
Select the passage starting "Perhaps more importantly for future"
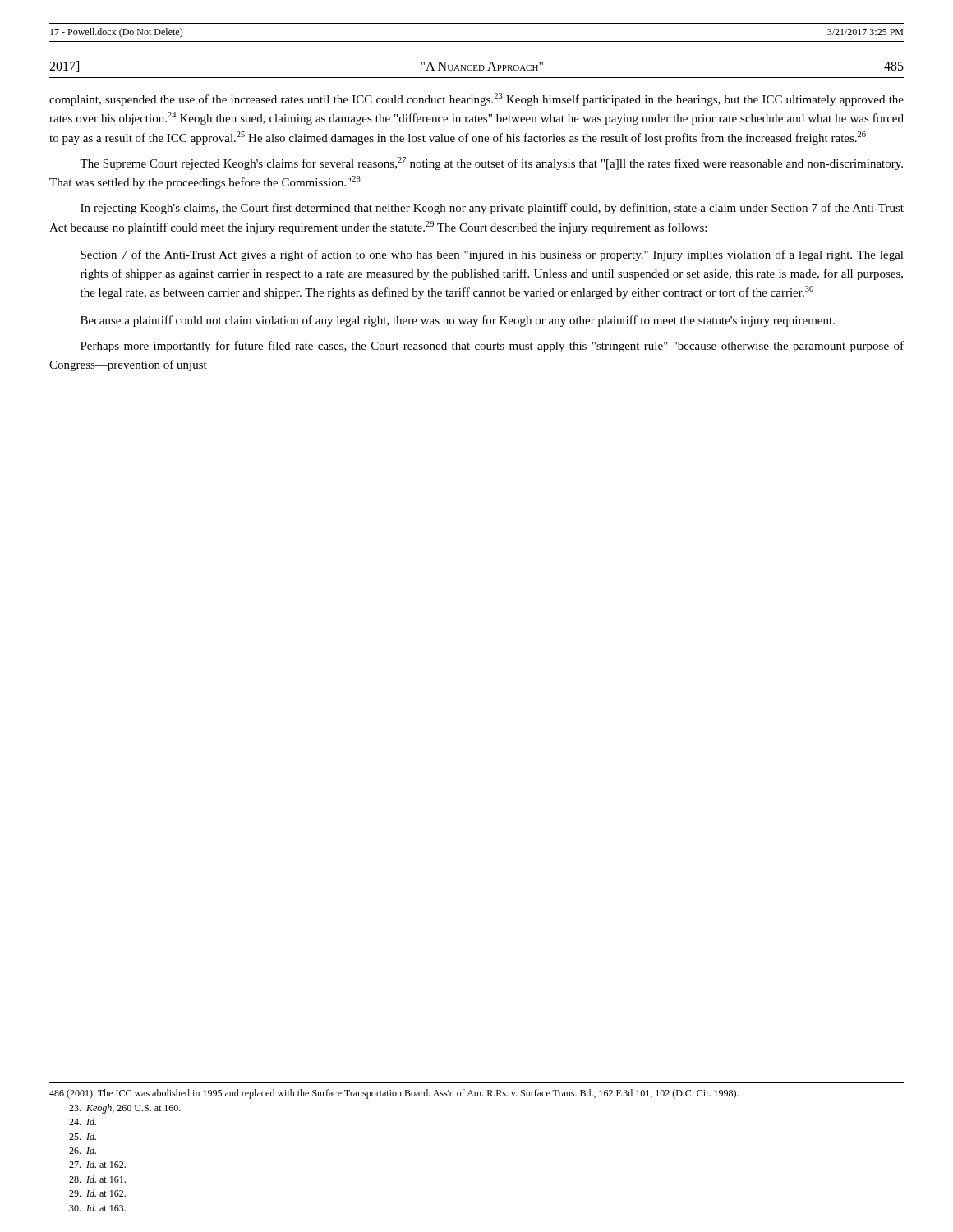(476, 356)
